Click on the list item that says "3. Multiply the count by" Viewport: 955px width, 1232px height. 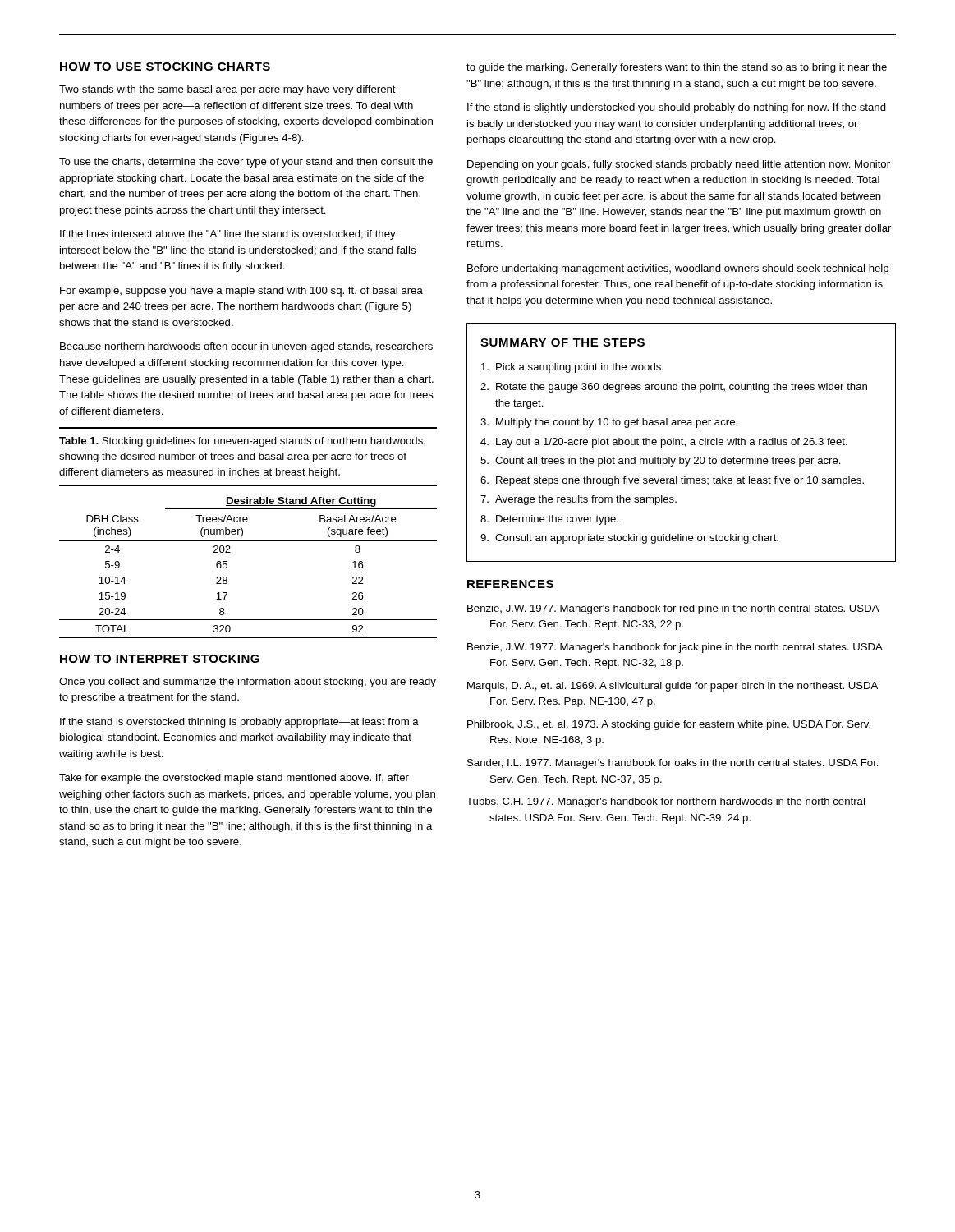coord(609,422)
